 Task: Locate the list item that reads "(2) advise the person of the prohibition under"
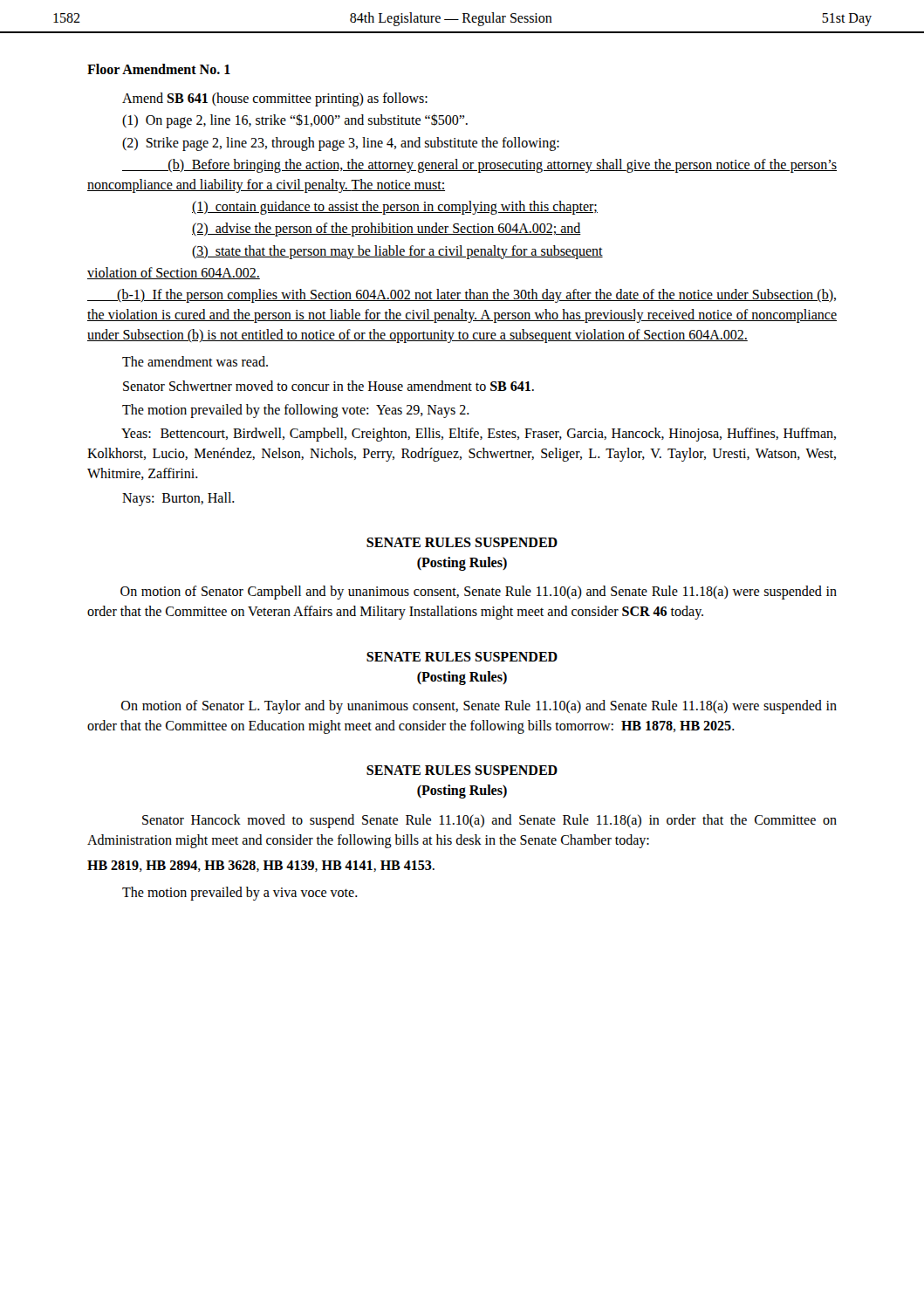(386, 228)
